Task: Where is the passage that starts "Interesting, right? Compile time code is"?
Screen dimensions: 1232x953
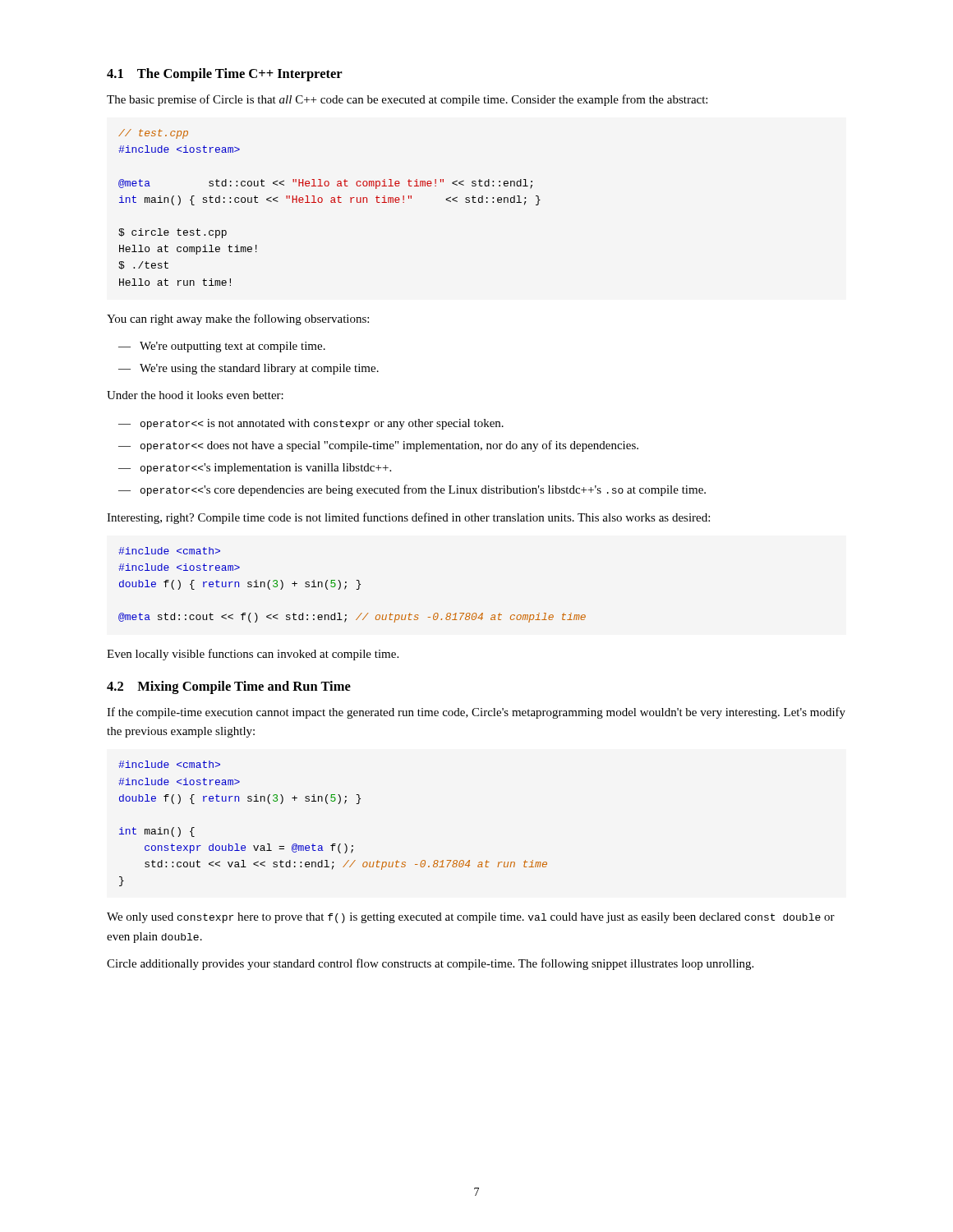Action: (x=476, y=518)
